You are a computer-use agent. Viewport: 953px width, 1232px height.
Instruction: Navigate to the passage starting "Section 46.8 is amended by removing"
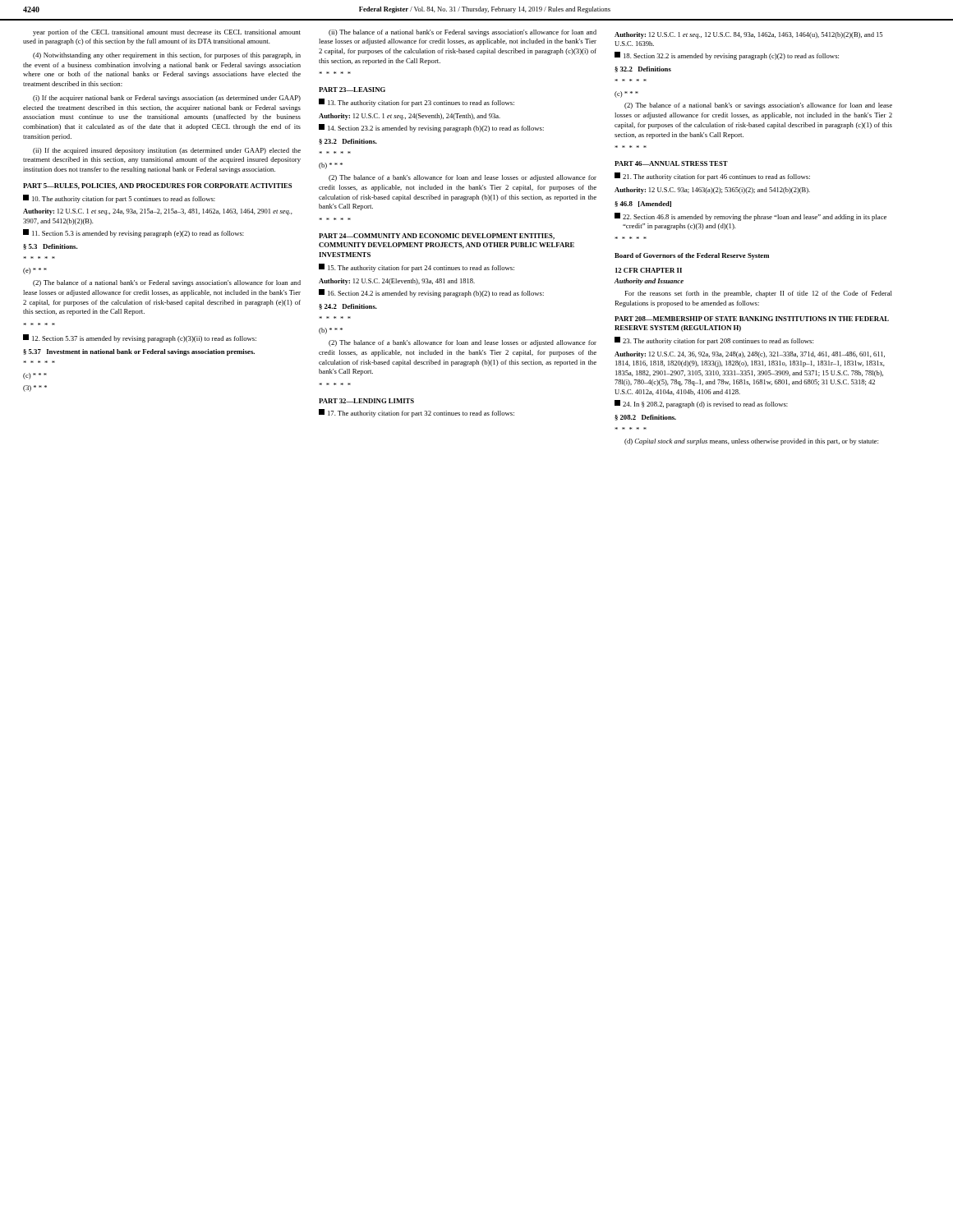753,229
